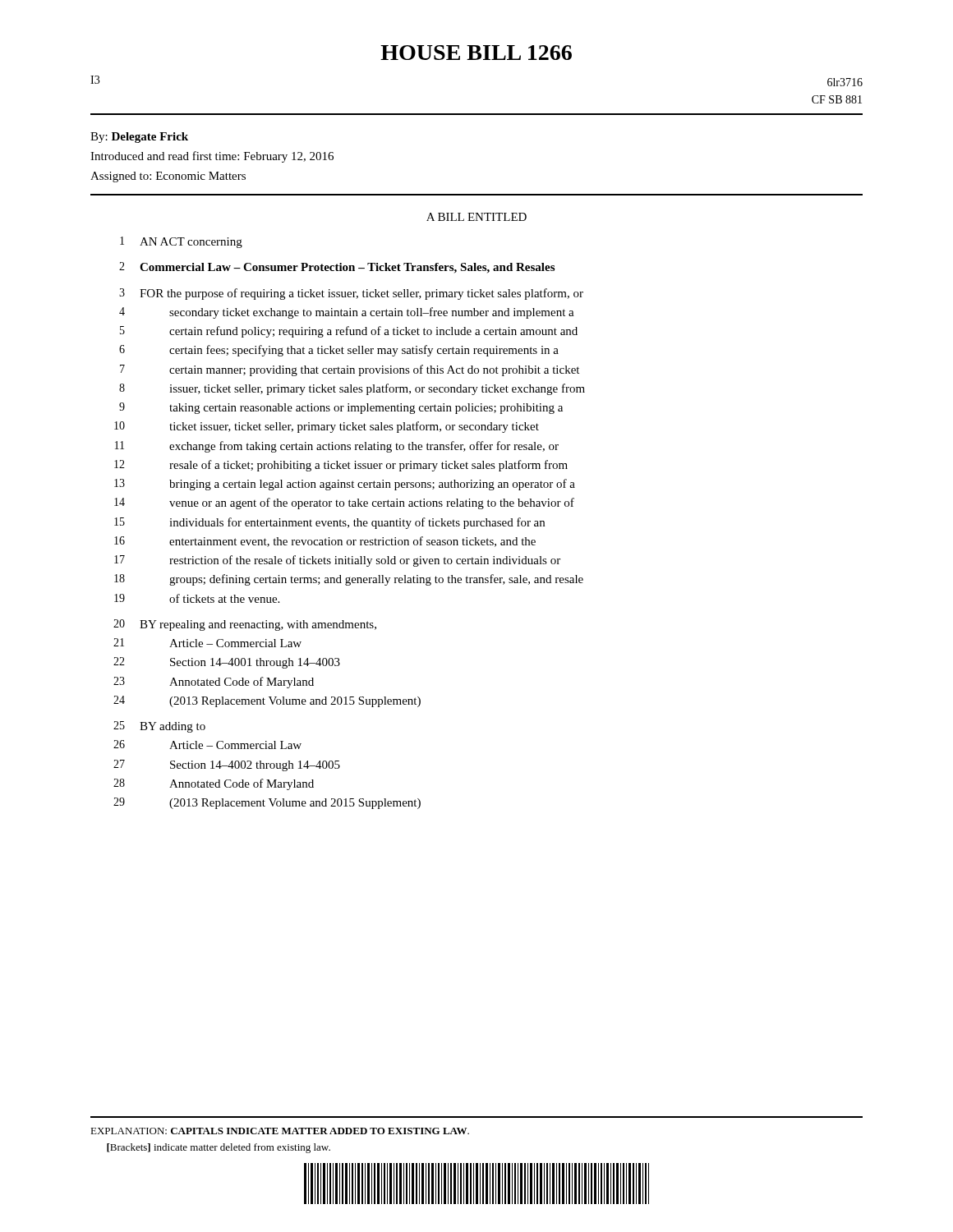The image size is (953, 1232).
Task: Select the text containing "6lr3716CF SB 881"
Action: 837,91
